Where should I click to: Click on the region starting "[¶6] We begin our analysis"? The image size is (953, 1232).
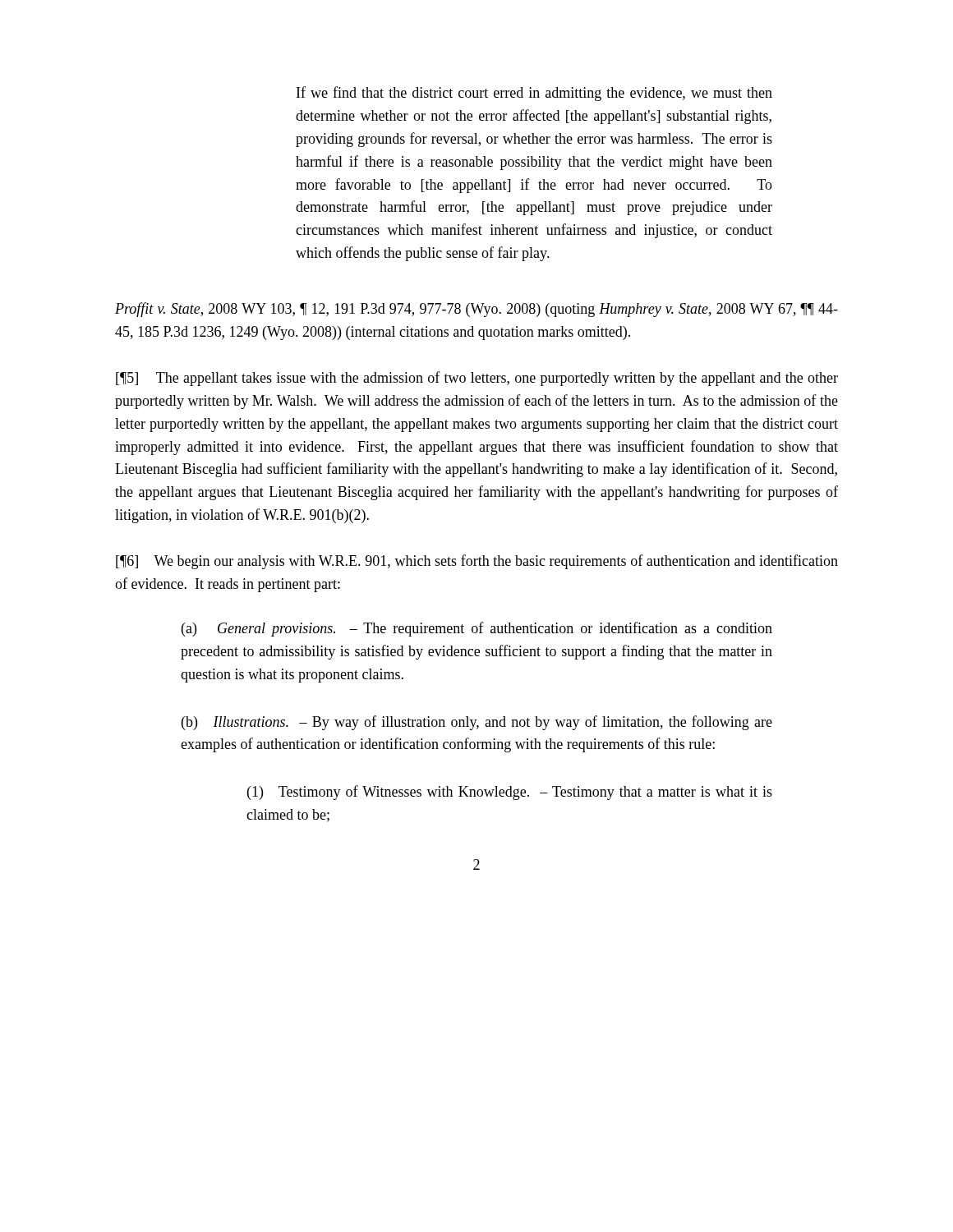pyautogui.click(x=476, y=573)
